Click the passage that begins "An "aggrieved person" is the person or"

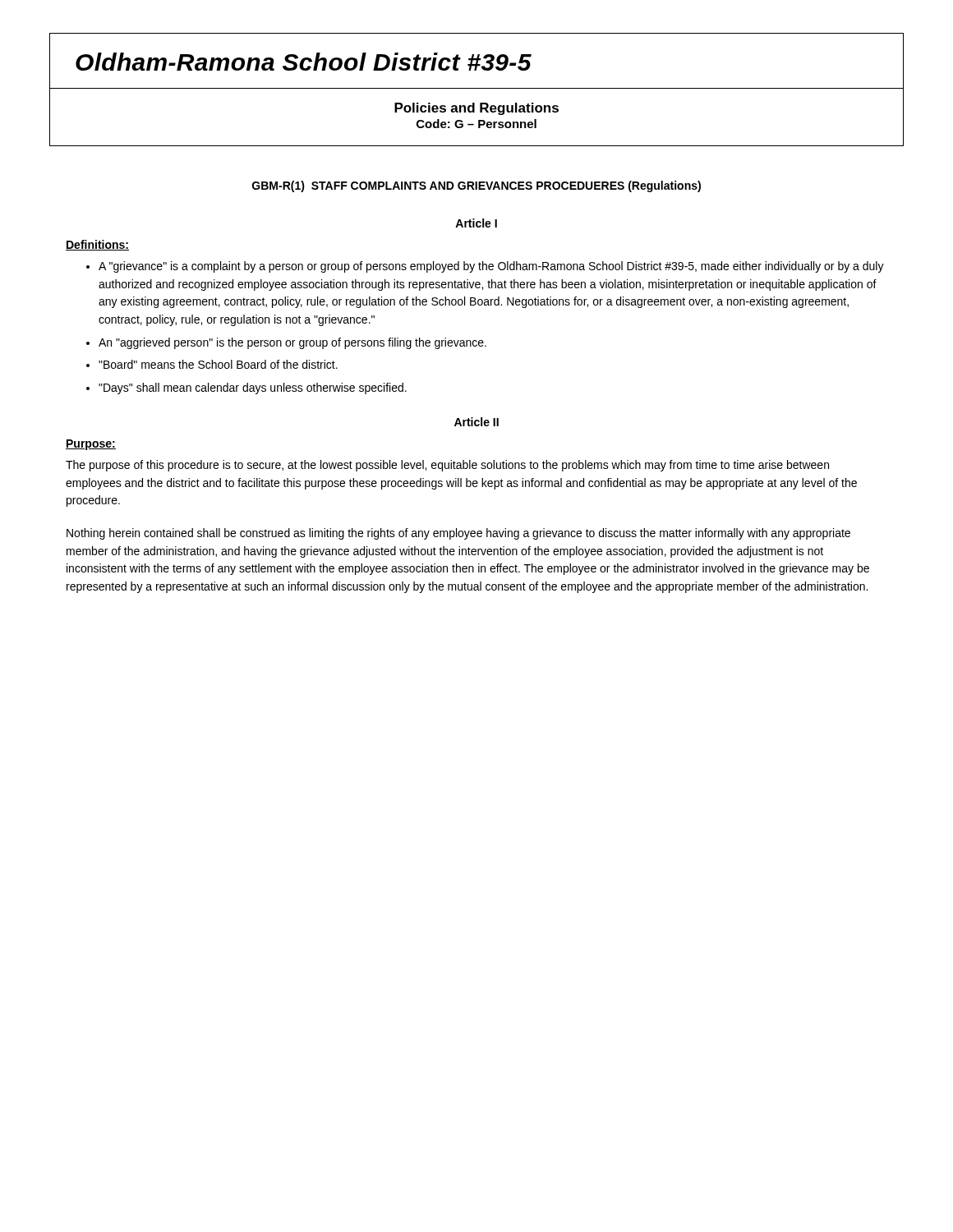click(x=476, y=343)
